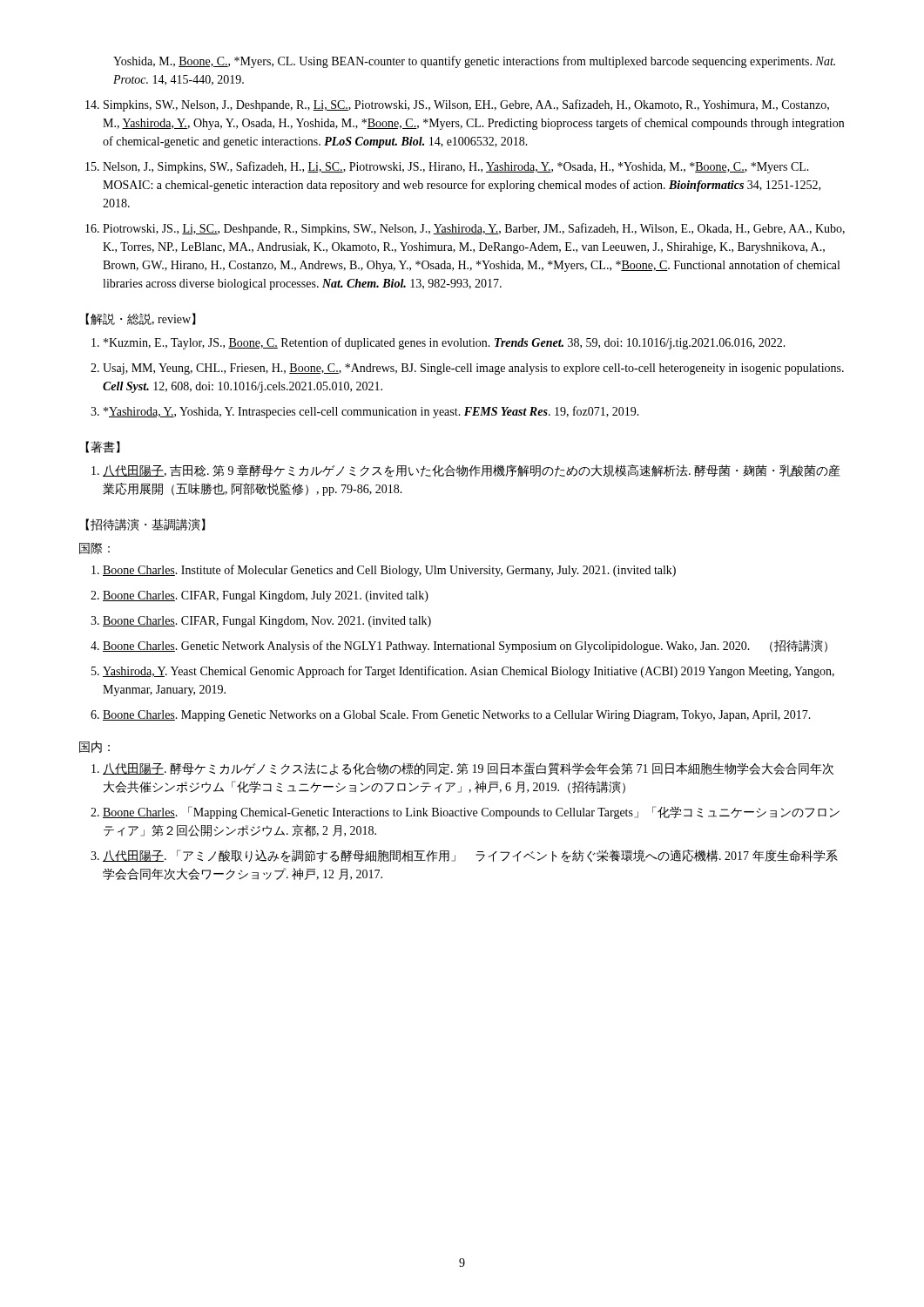The width and height of the screenshot is (924, 1307).
Task: Find the block on this page that starts "*Yashiroda, Y., Yoshida, Y. Intraspecies cell-cell communication"
Action: [x=371, y=412]
